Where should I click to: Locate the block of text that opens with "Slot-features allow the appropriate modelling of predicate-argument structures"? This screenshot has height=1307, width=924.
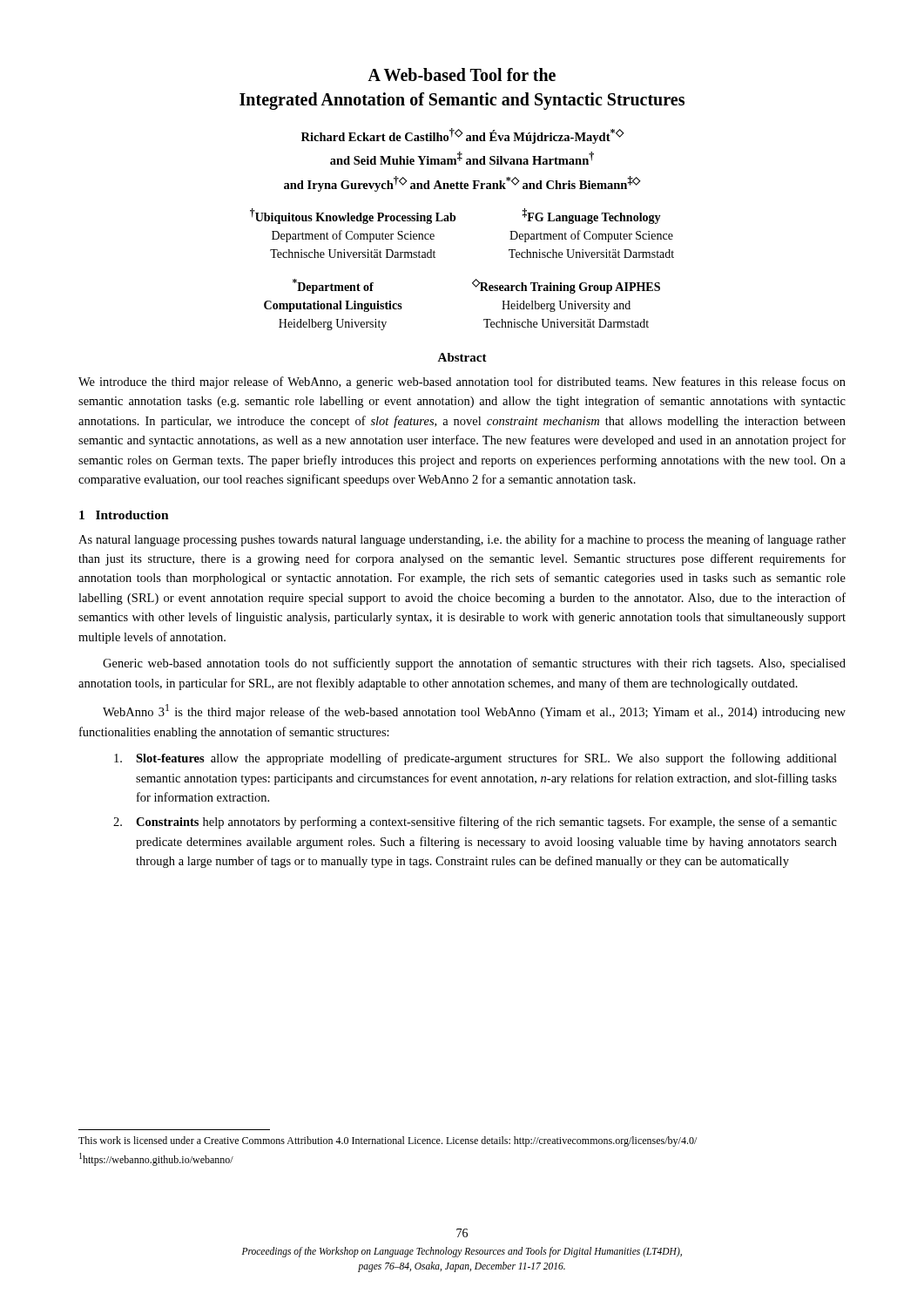click(475, 778)
